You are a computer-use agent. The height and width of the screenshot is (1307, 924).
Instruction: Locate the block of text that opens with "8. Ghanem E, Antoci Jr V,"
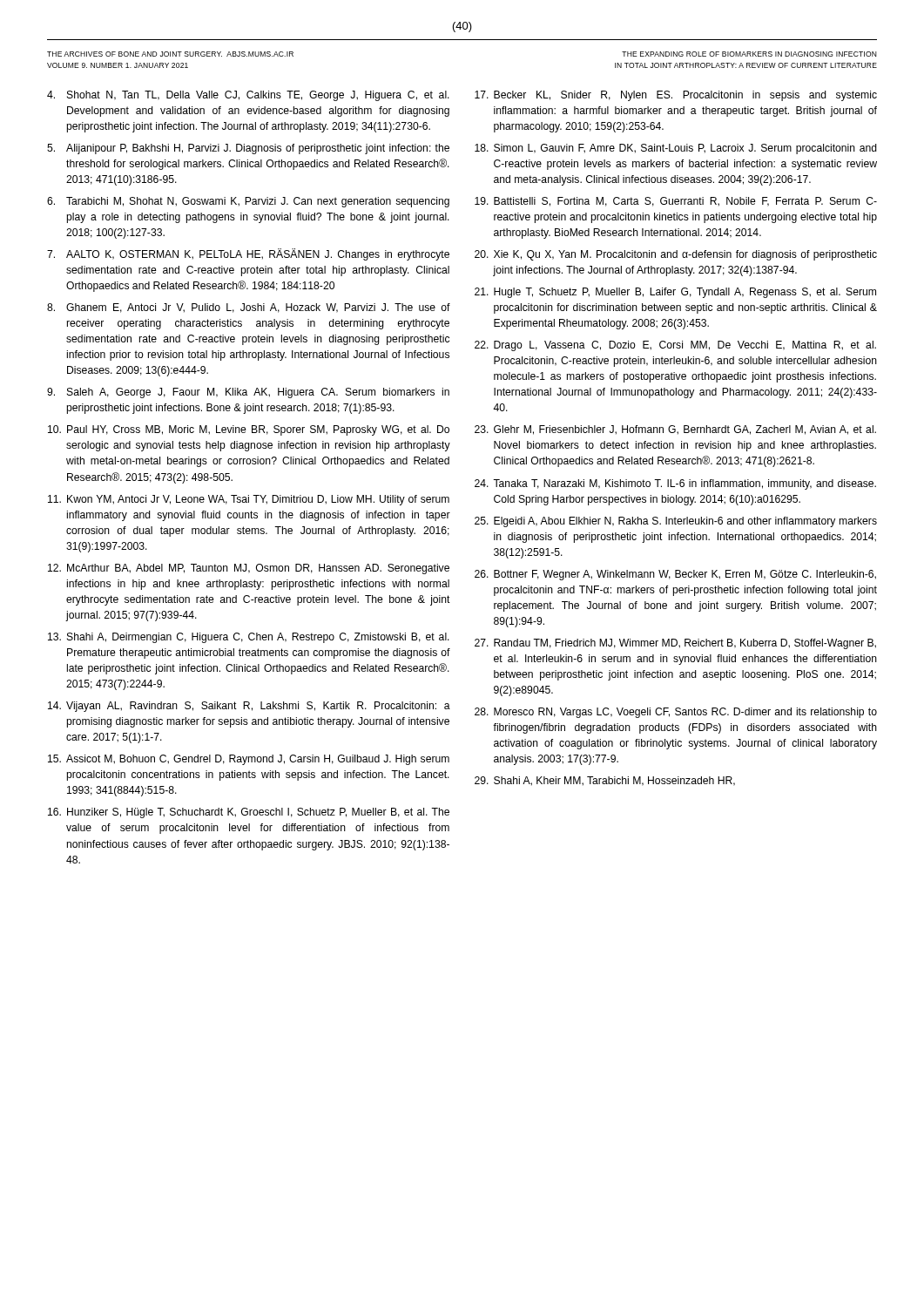tap(248, 339)
